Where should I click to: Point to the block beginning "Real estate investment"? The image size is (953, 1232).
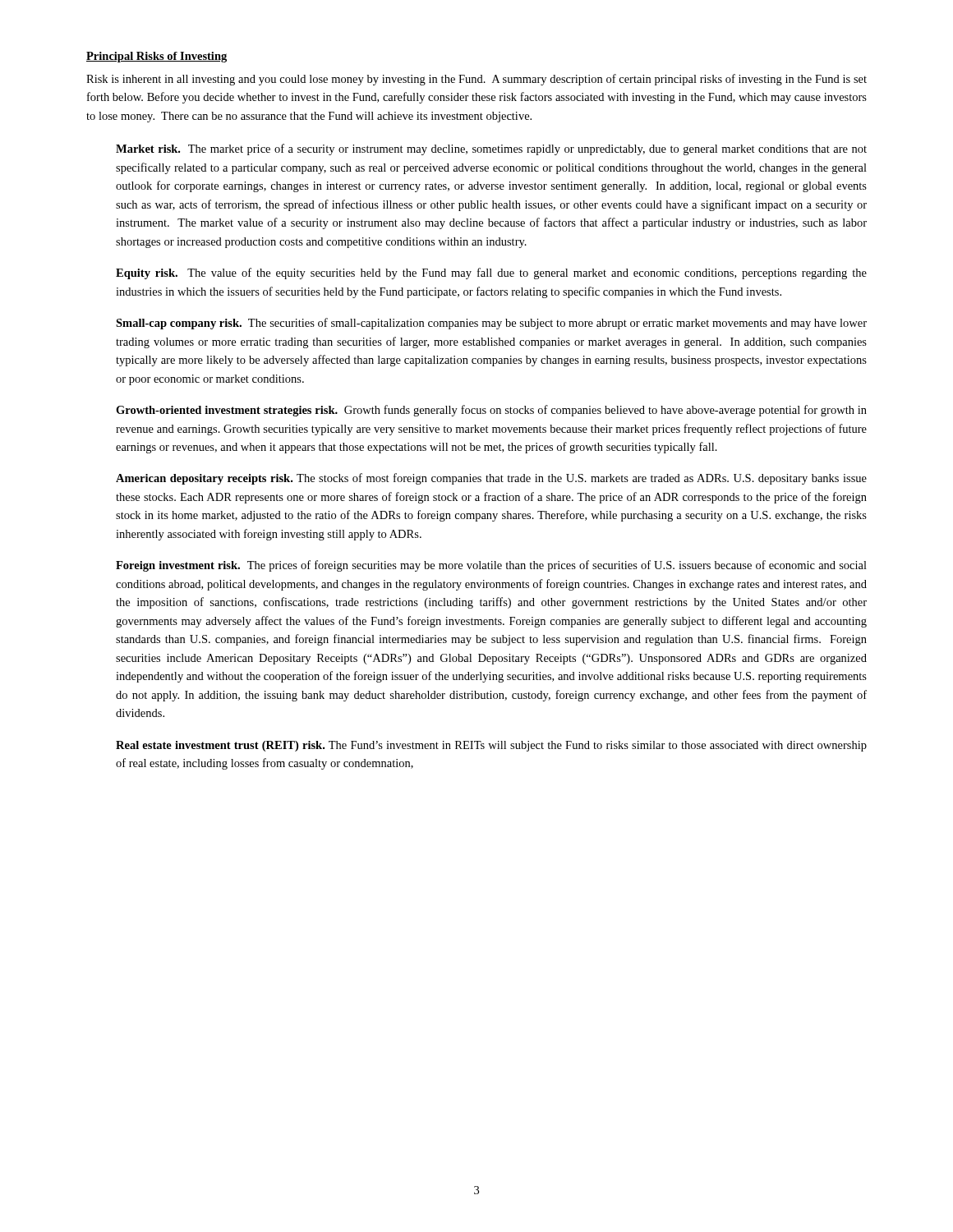491,754
